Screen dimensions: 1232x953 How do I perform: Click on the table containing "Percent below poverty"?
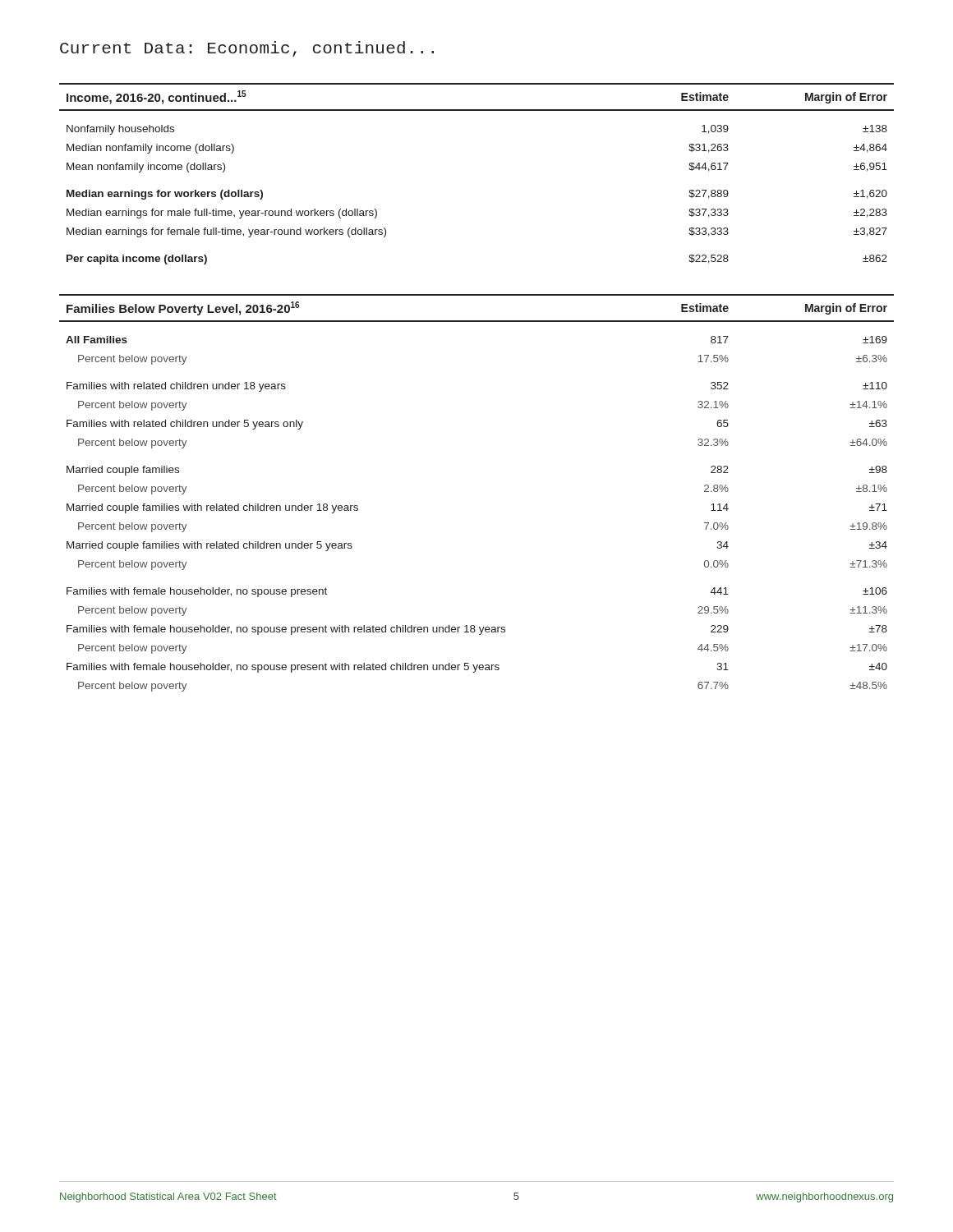[476, 494]
